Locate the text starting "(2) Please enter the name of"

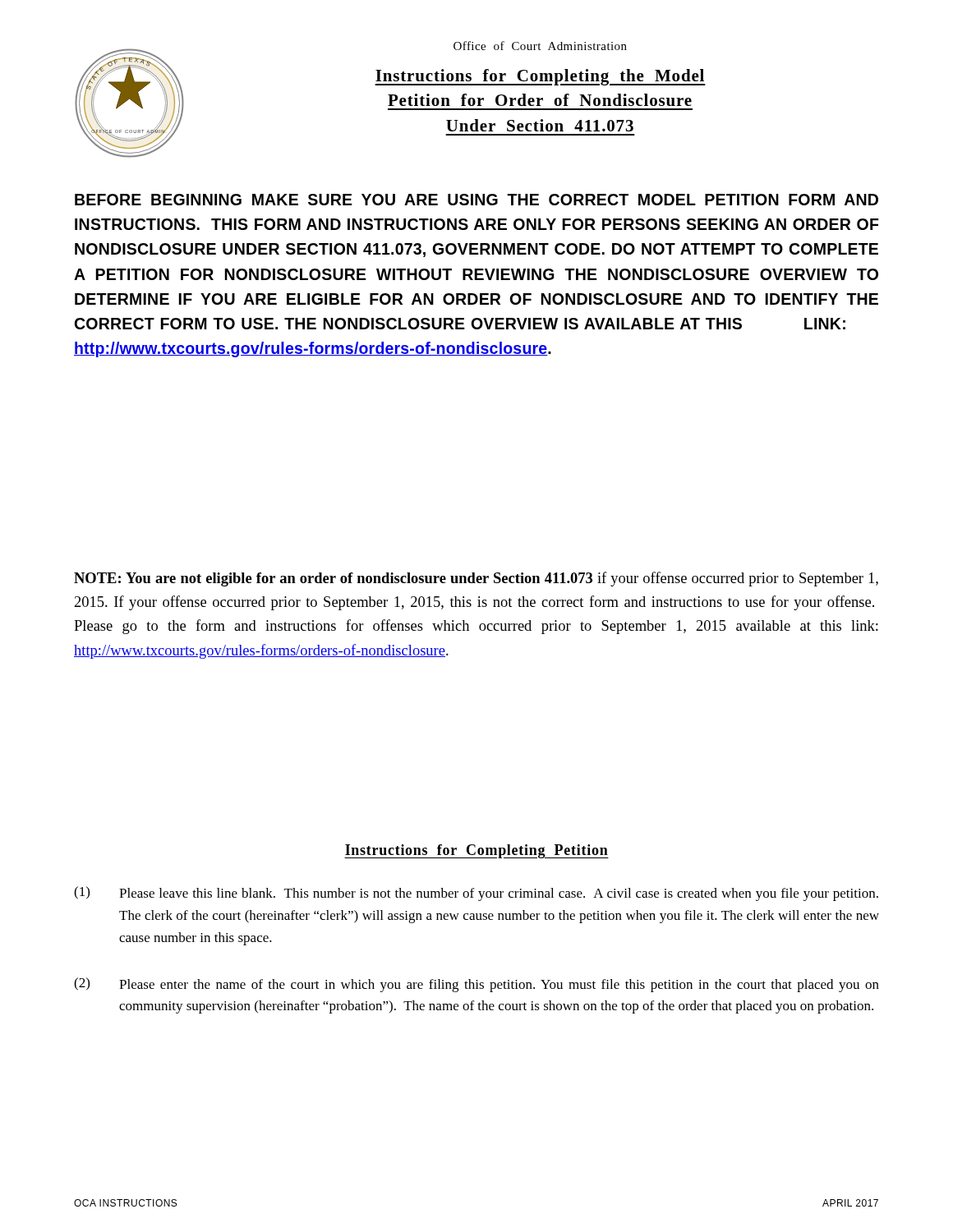coord(476,996)
